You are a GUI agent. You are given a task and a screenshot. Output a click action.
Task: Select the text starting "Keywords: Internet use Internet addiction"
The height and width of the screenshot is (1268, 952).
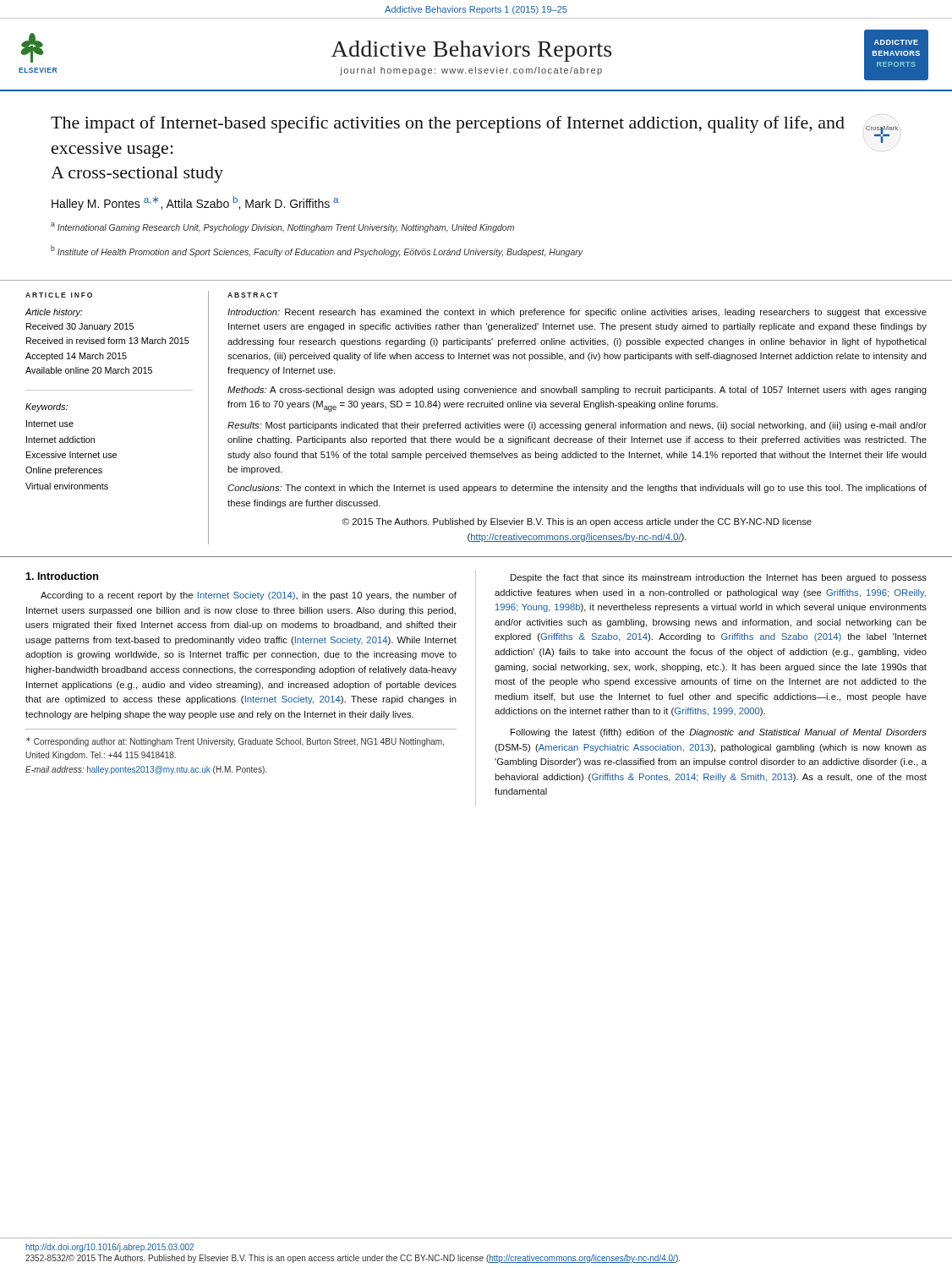coord(109,446)
